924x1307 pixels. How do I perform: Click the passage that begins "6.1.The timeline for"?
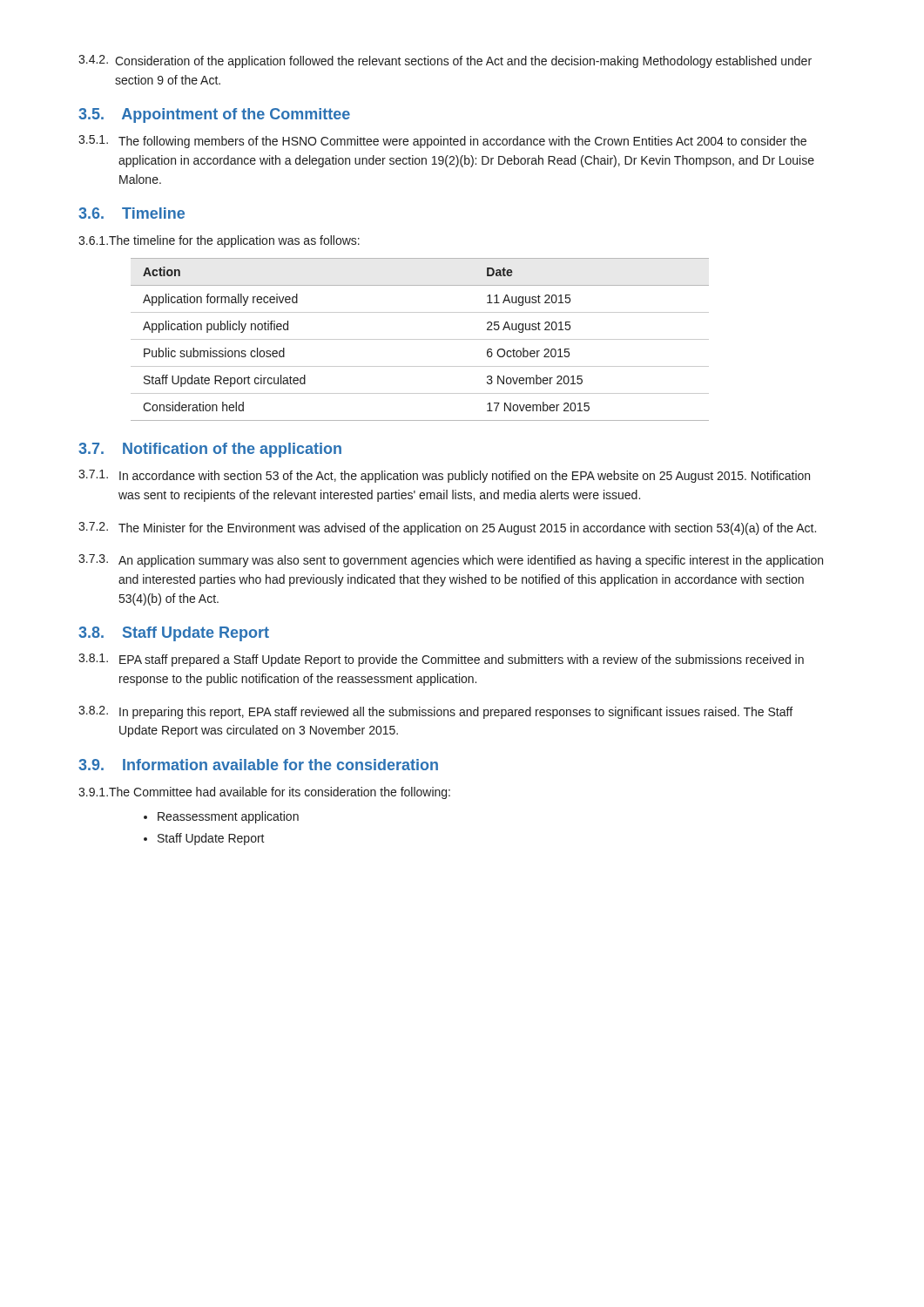click(x=219, y=241)
